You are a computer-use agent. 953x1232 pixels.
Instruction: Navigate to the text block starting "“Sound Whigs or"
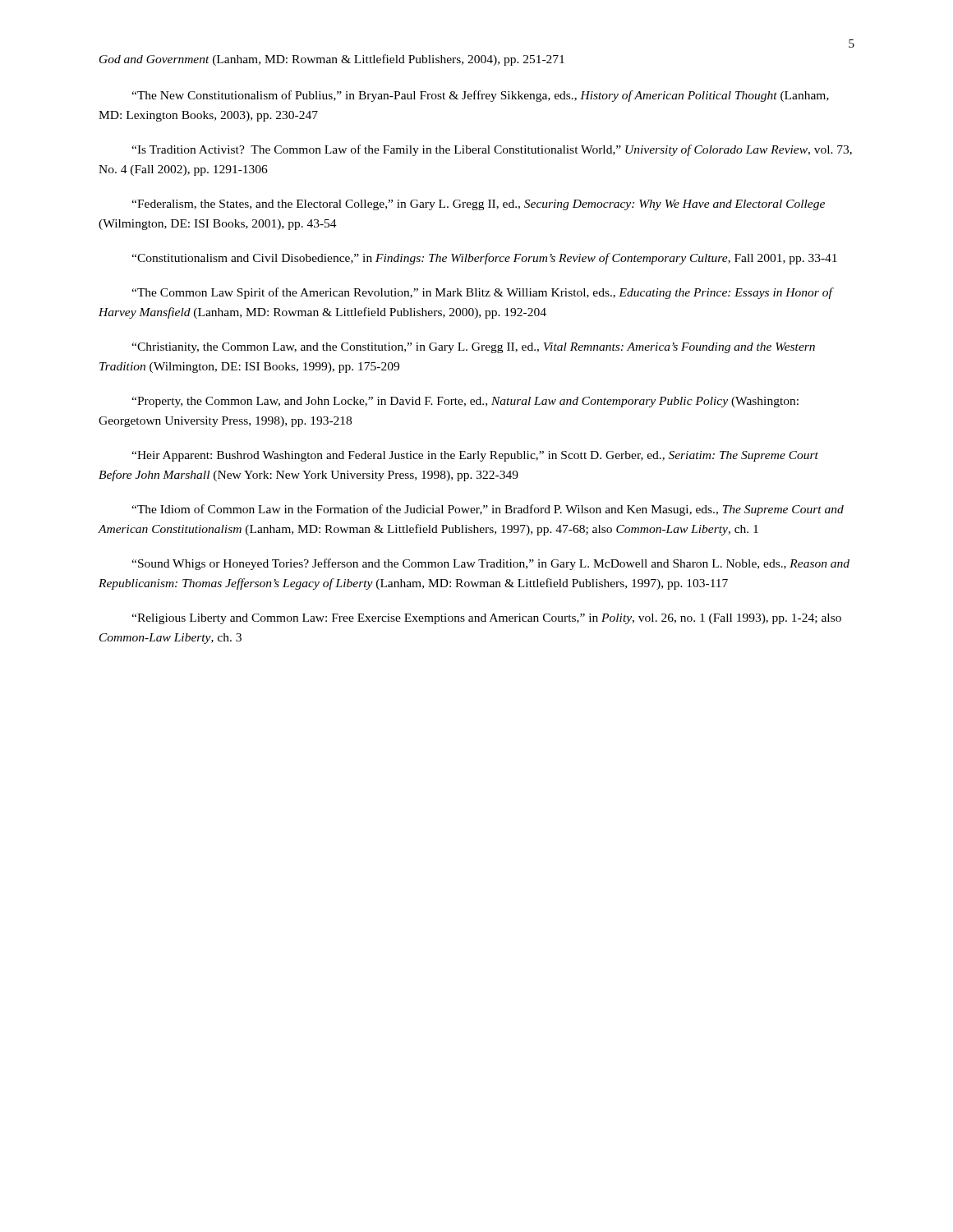(474, 573)
